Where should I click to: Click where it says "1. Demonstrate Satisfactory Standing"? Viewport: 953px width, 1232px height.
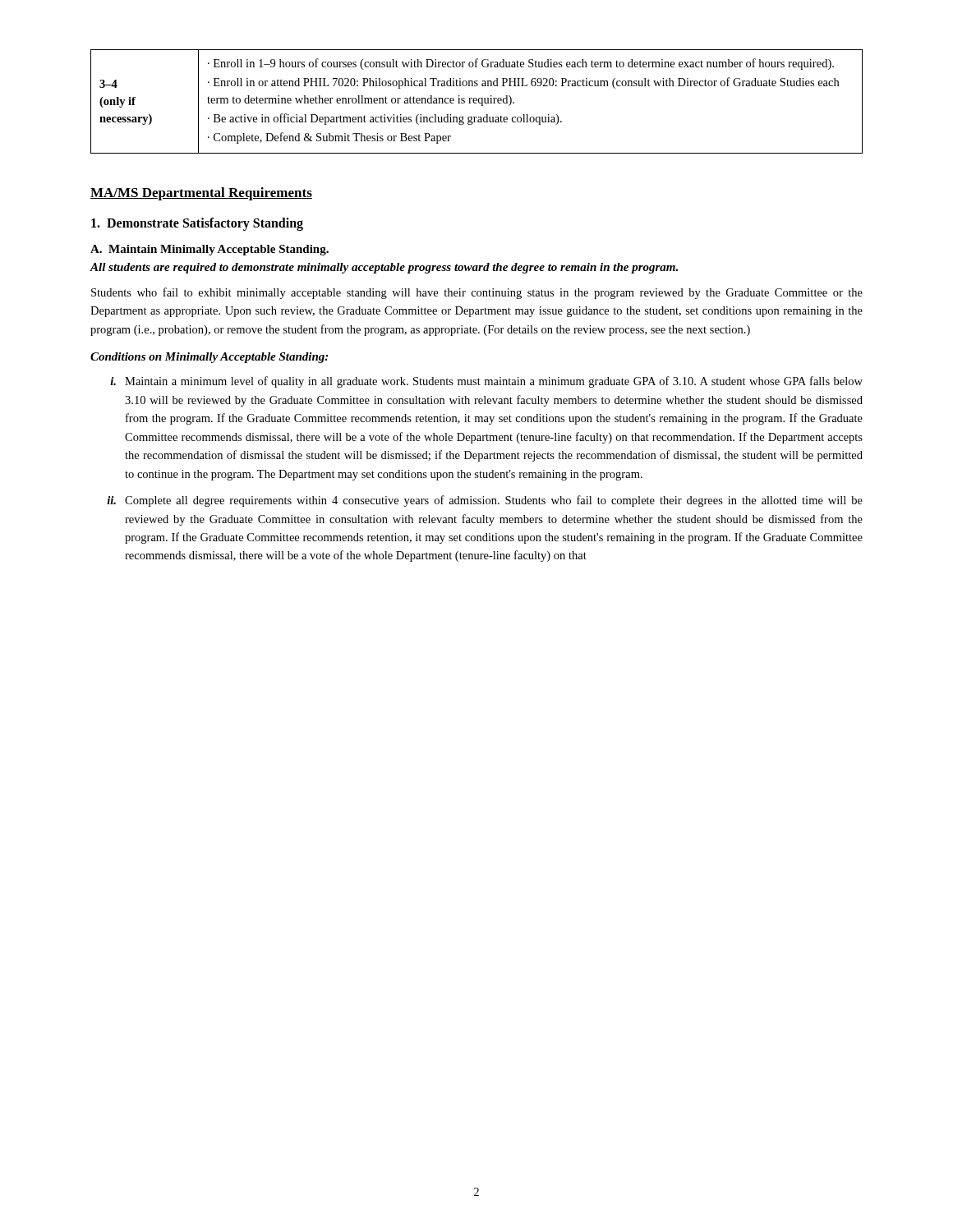coord(197,224)
